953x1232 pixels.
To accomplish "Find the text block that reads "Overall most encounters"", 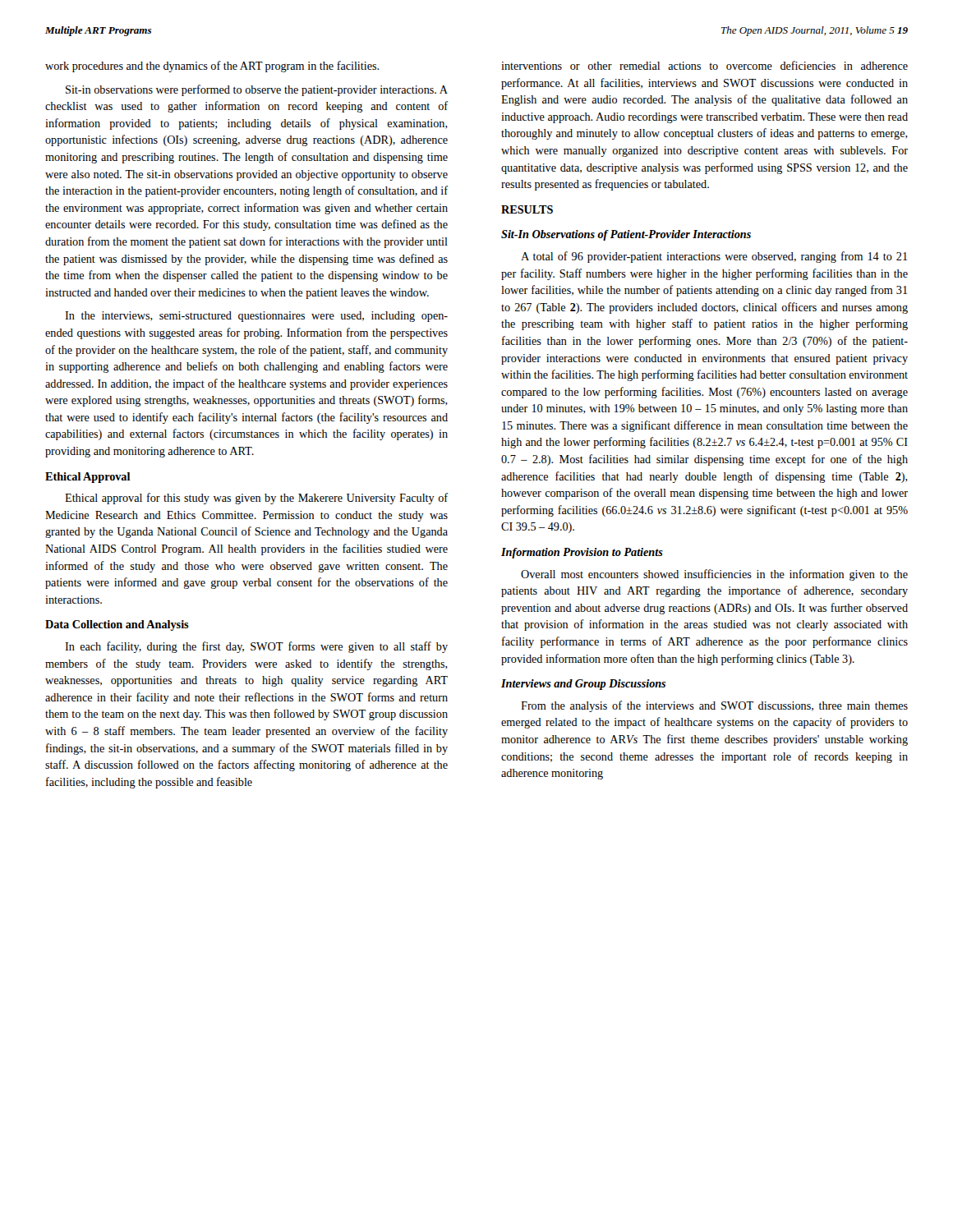I will pos(705,616).
